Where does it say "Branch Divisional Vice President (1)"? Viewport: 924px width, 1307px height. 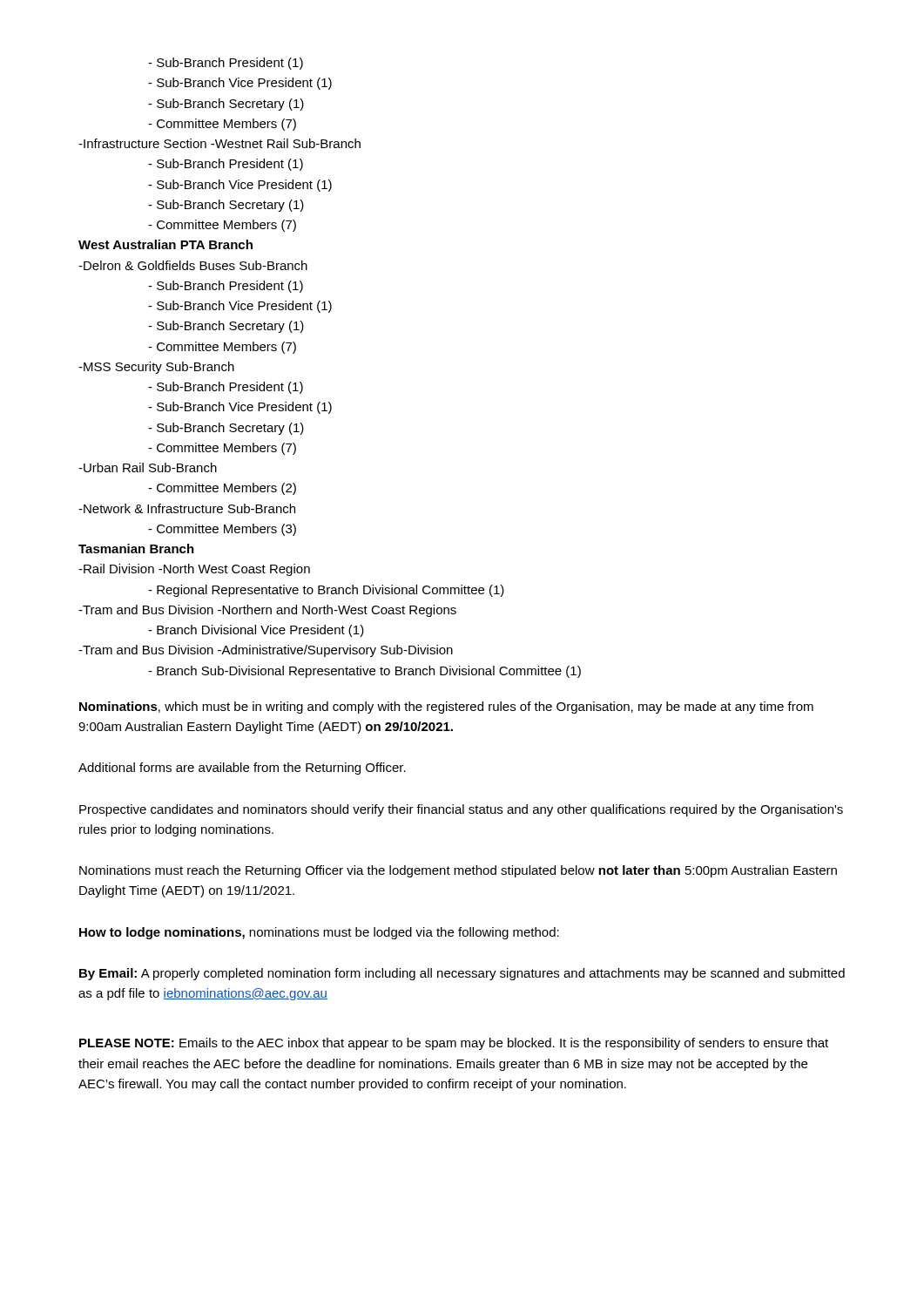256,630
